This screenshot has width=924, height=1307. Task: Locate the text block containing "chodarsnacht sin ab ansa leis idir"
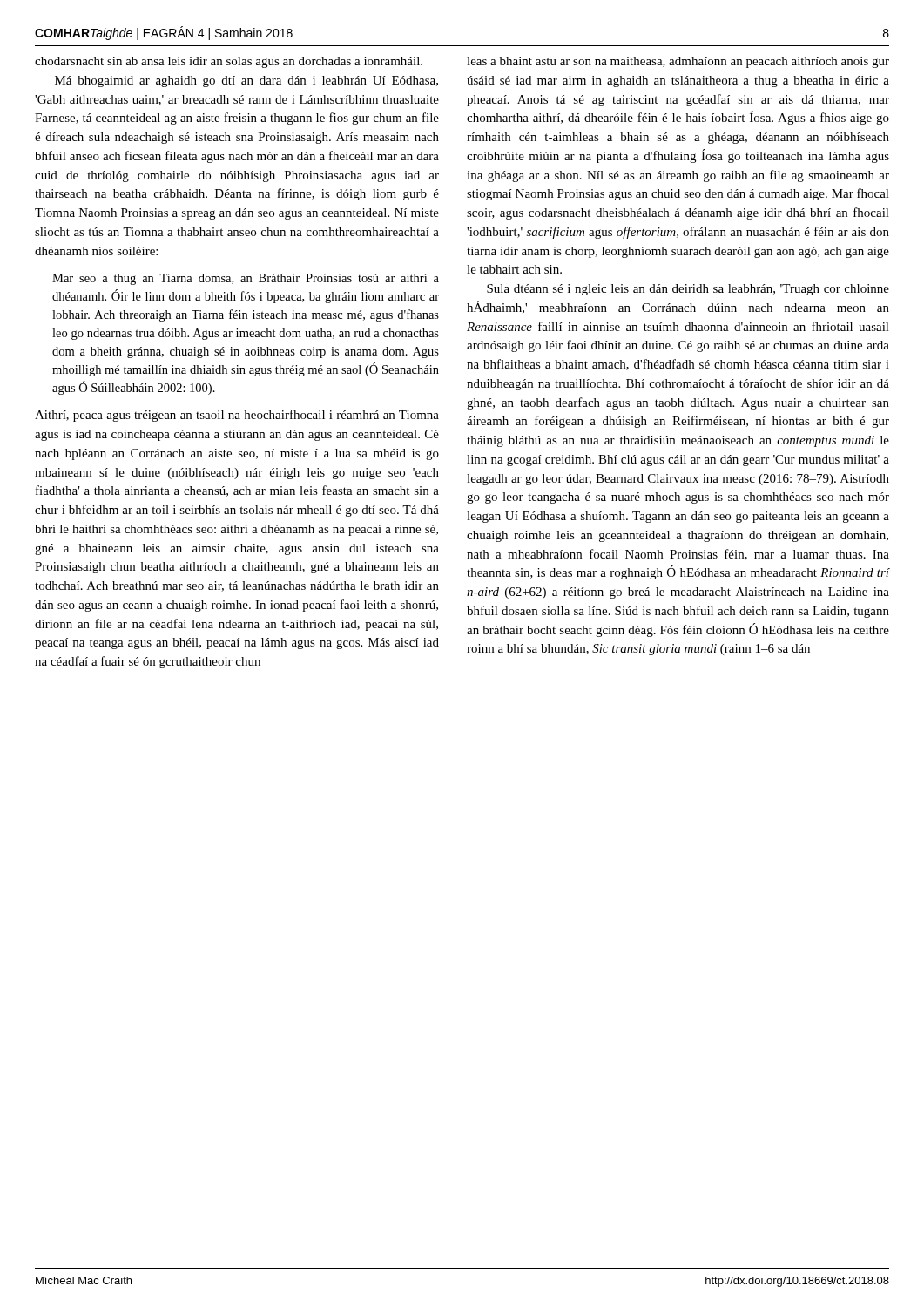(x=237, y=157)
